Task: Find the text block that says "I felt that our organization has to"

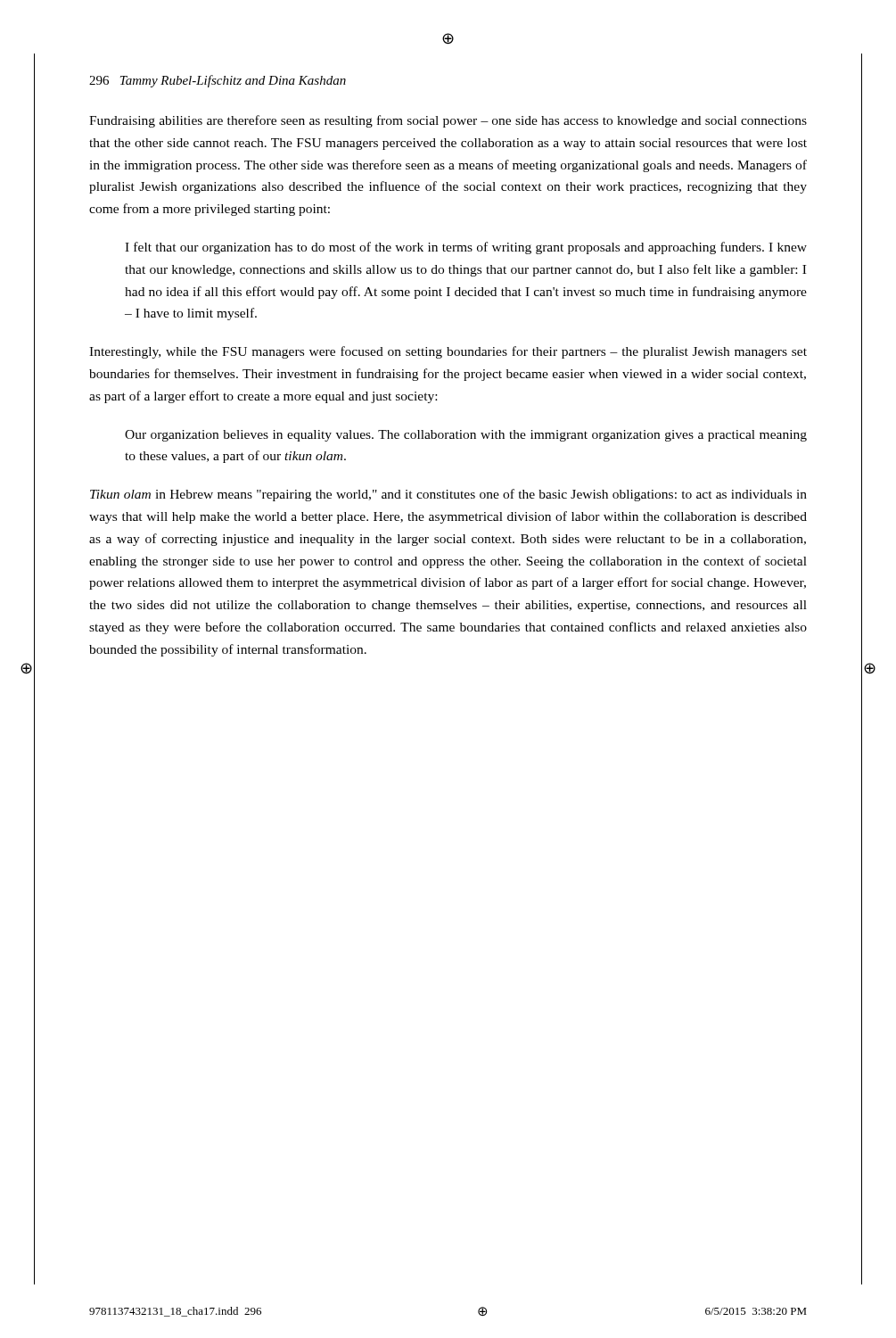Action: tap(466, 280)
